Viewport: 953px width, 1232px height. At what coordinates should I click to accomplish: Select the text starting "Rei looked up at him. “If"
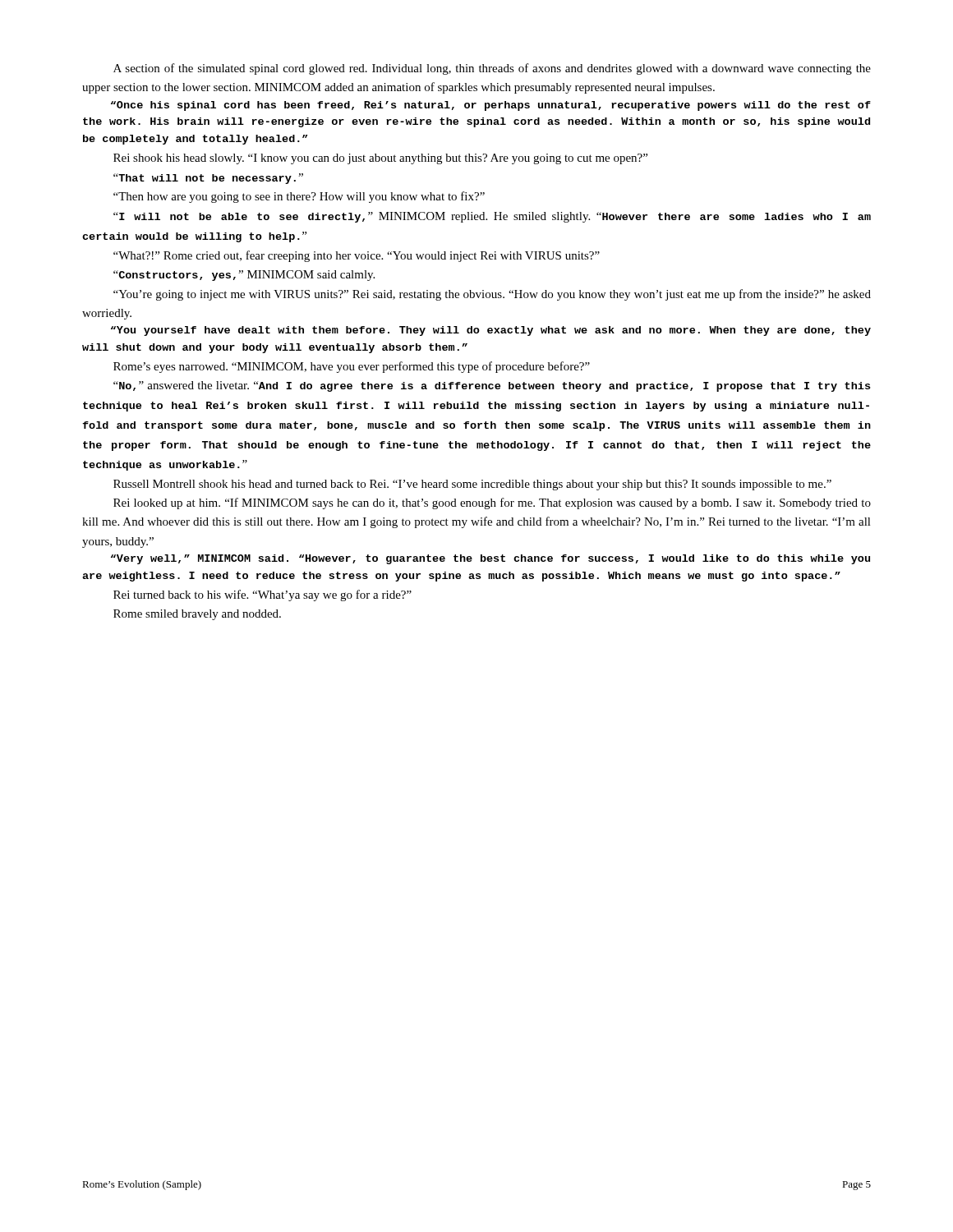coord(476,522)
